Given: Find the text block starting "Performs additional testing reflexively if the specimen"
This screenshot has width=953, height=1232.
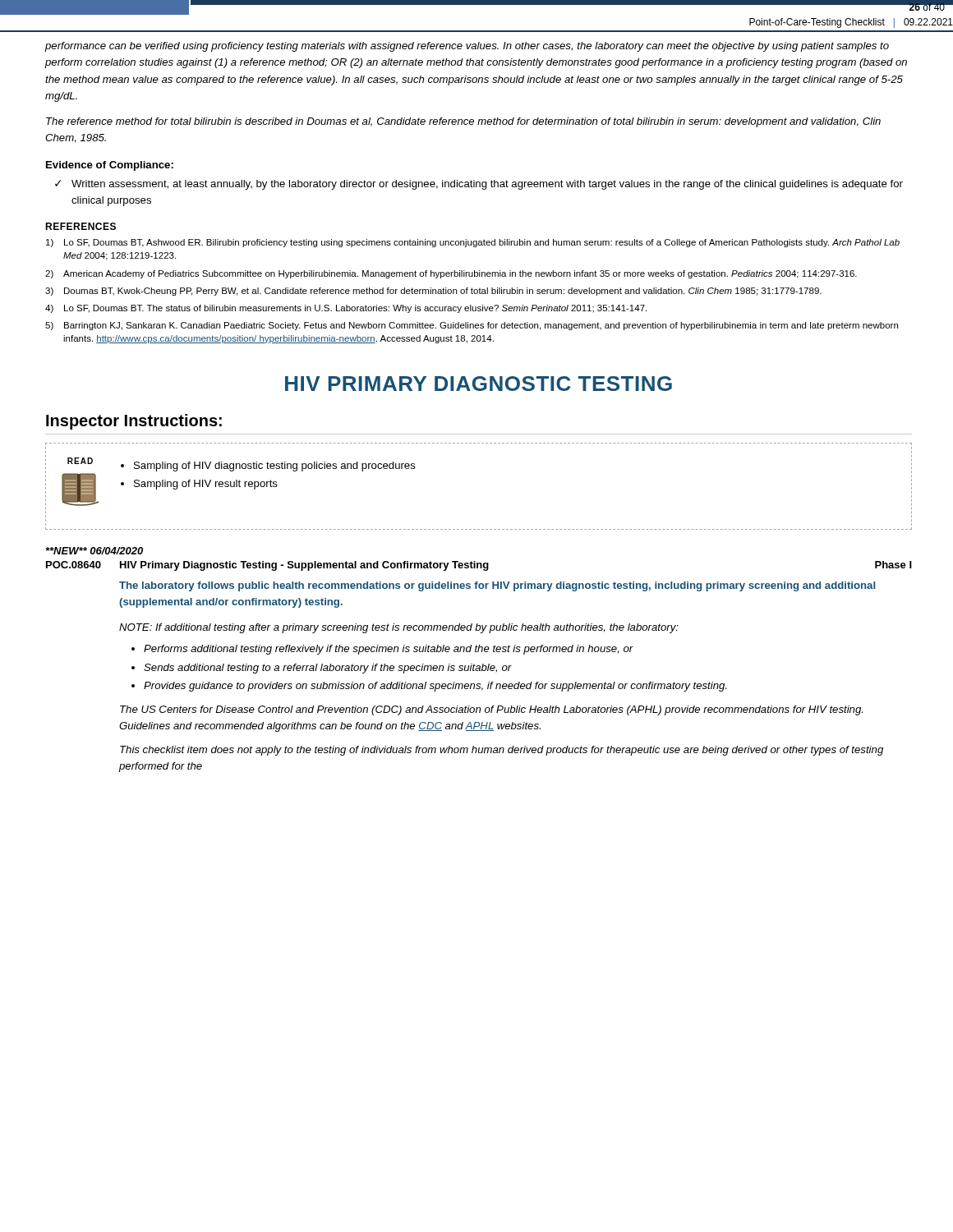Looking at the screenshot, I should [389, 650].
